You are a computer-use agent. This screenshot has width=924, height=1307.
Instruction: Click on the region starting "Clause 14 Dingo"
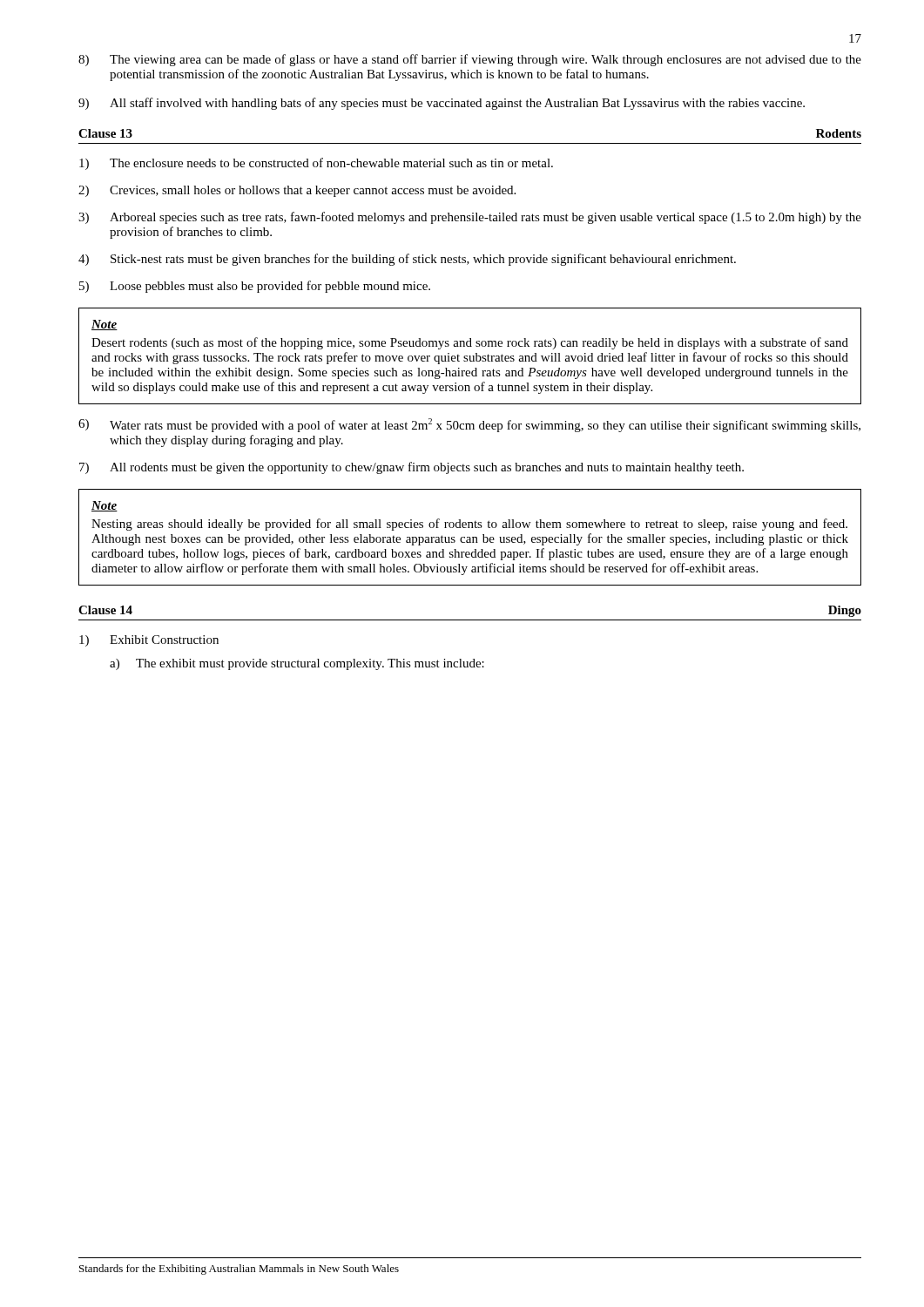click(470, 610)
